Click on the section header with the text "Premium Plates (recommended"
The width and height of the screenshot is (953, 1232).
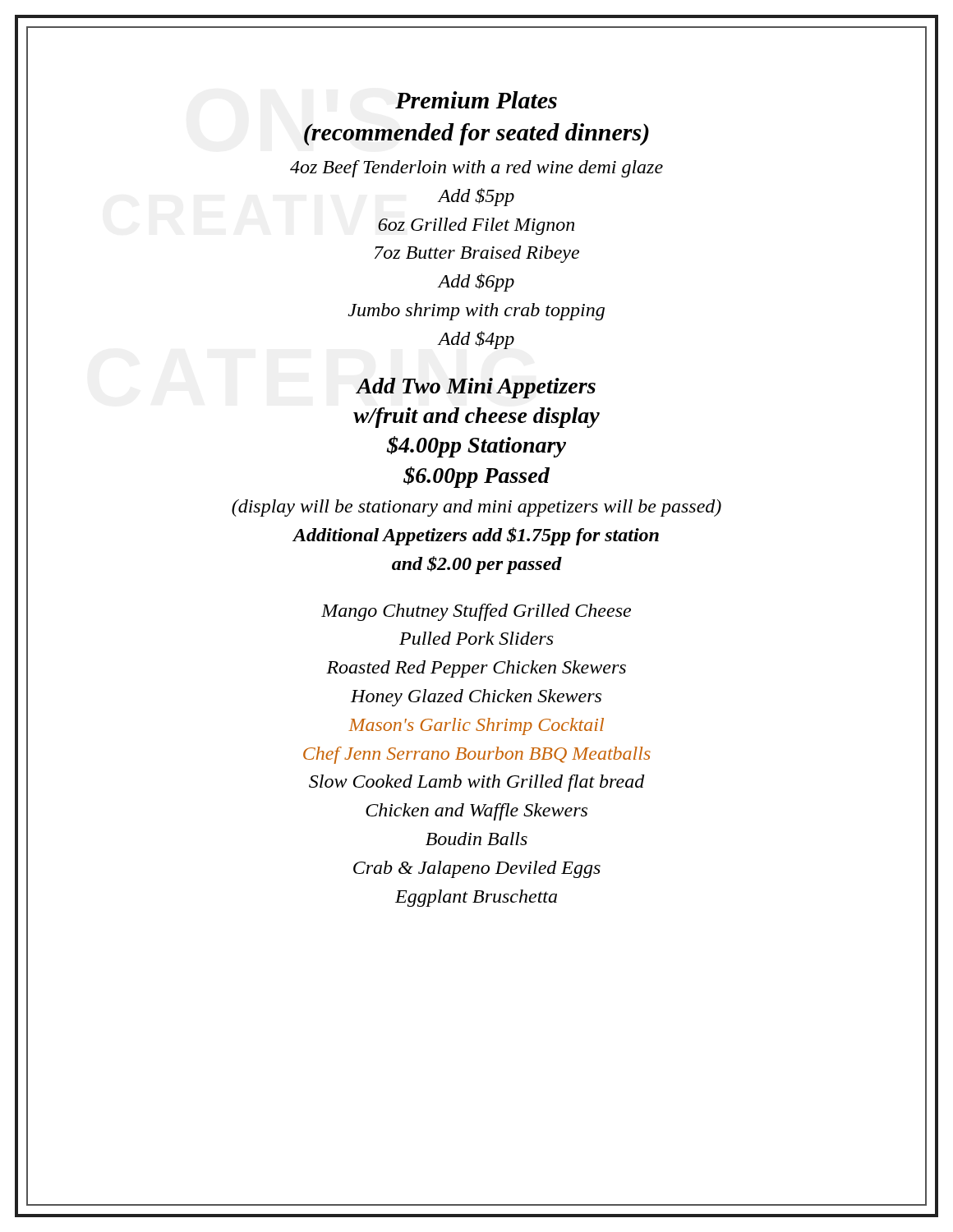tap(476, 116)
